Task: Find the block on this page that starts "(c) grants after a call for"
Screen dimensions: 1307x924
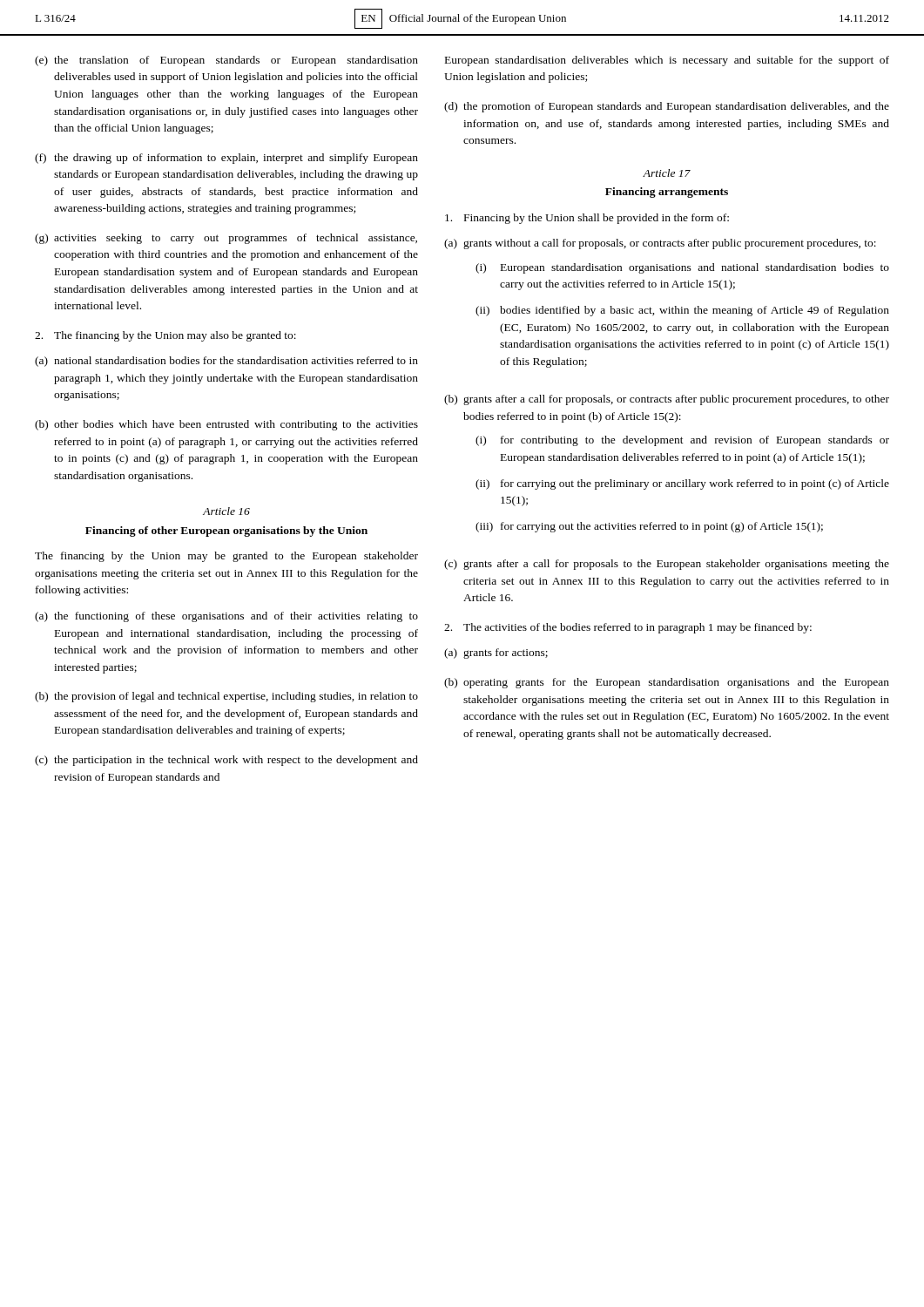Action: tap(667, 581)
